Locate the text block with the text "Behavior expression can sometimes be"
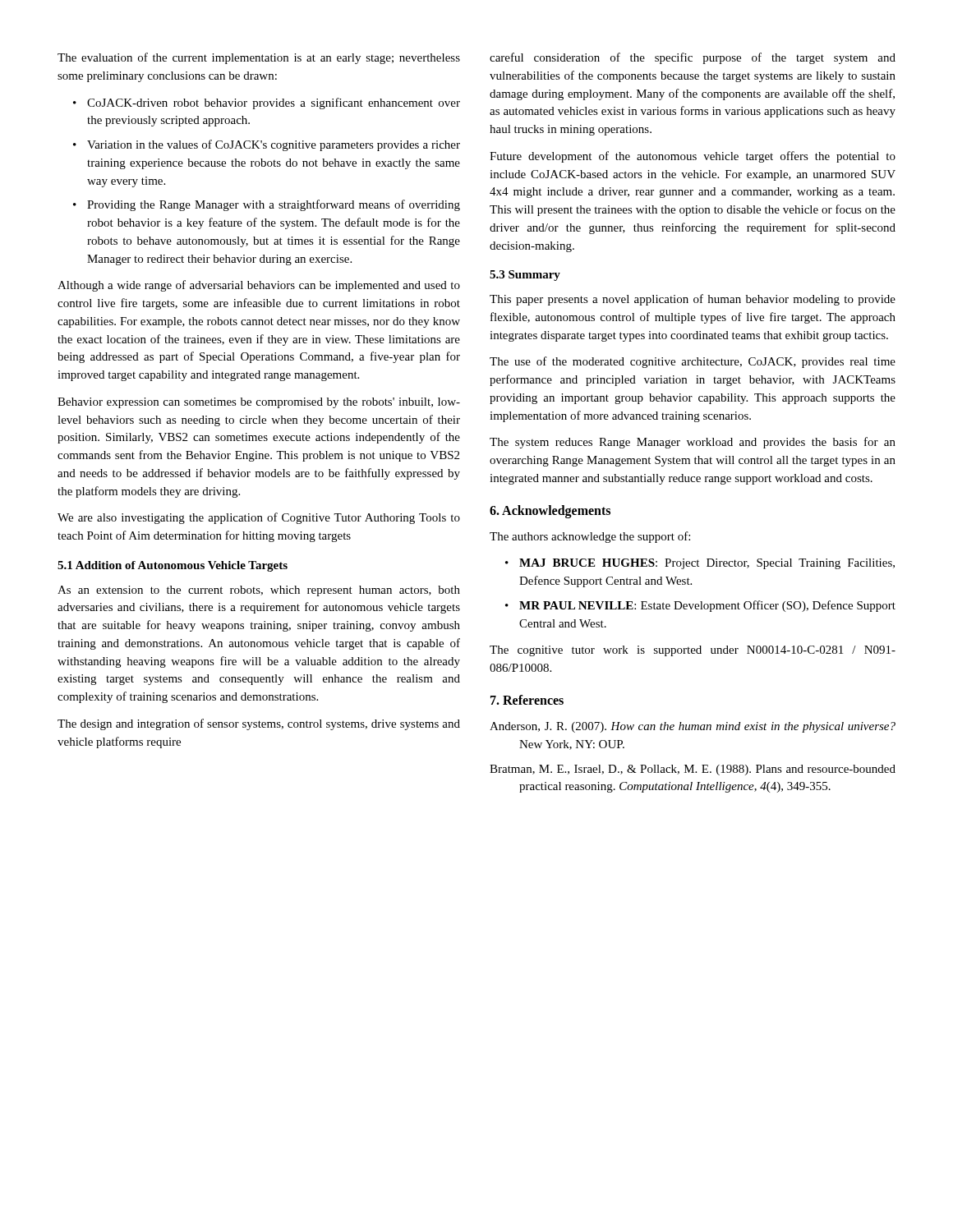953x1232 pixels. tap(259, 447)
